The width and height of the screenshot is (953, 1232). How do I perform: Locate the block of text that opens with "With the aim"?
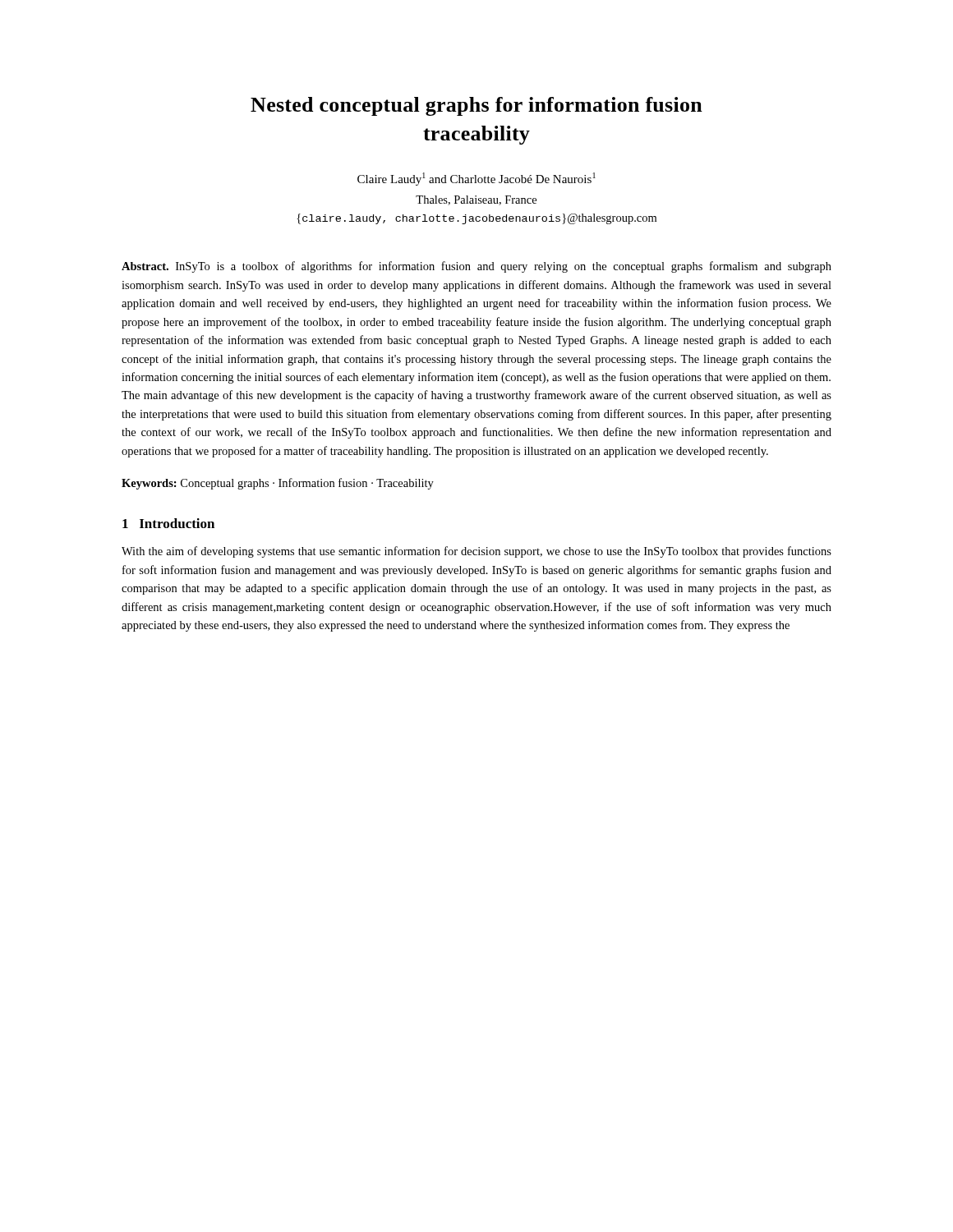(476, 588)
